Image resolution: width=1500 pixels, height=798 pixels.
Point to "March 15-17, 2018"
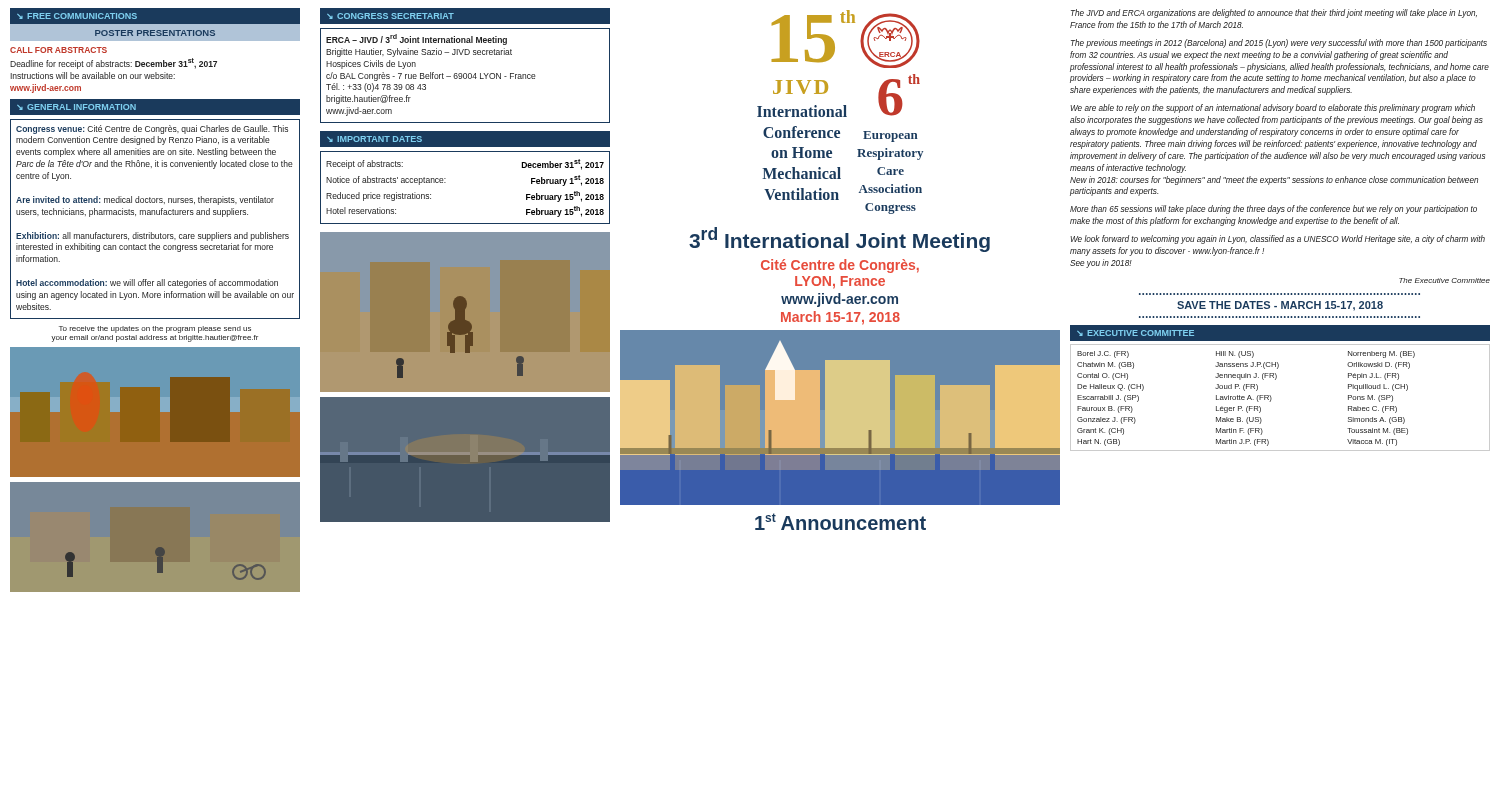tap(840, 317)
